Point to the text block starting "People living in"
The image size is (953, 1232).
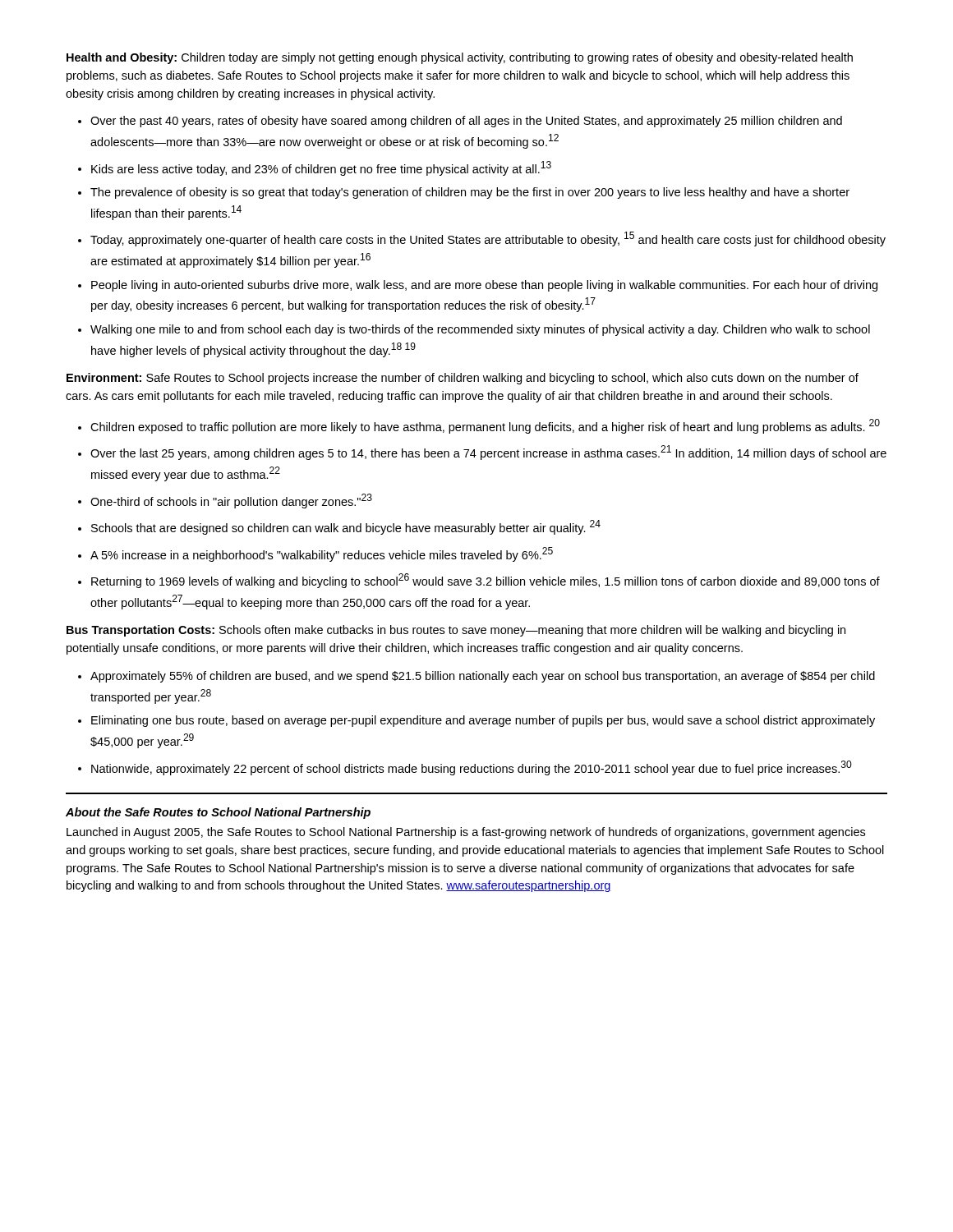(x=484, y=295)
